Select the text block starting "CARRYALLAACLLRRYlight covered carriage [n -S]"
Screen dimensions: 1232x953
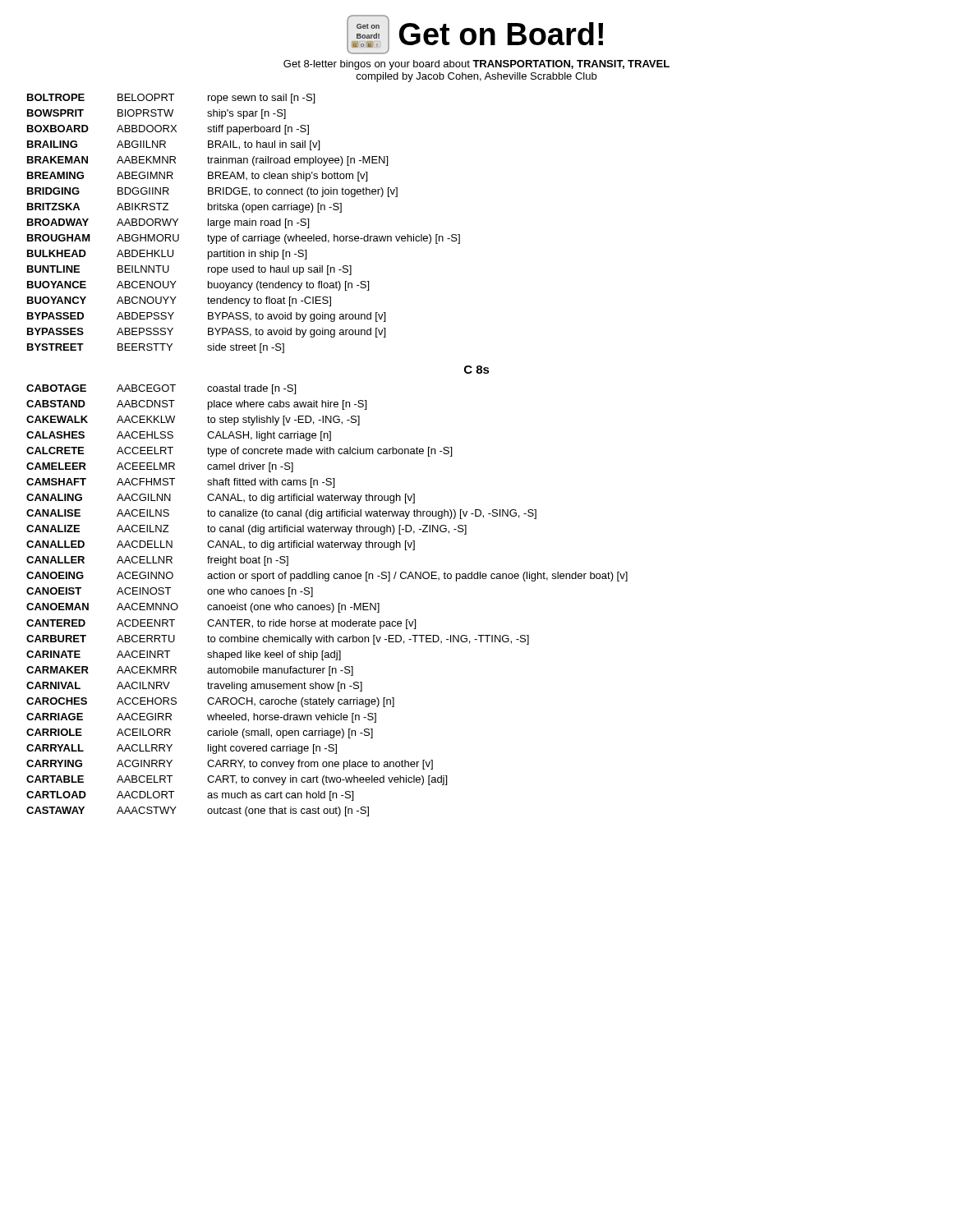[x=60, y=749]
